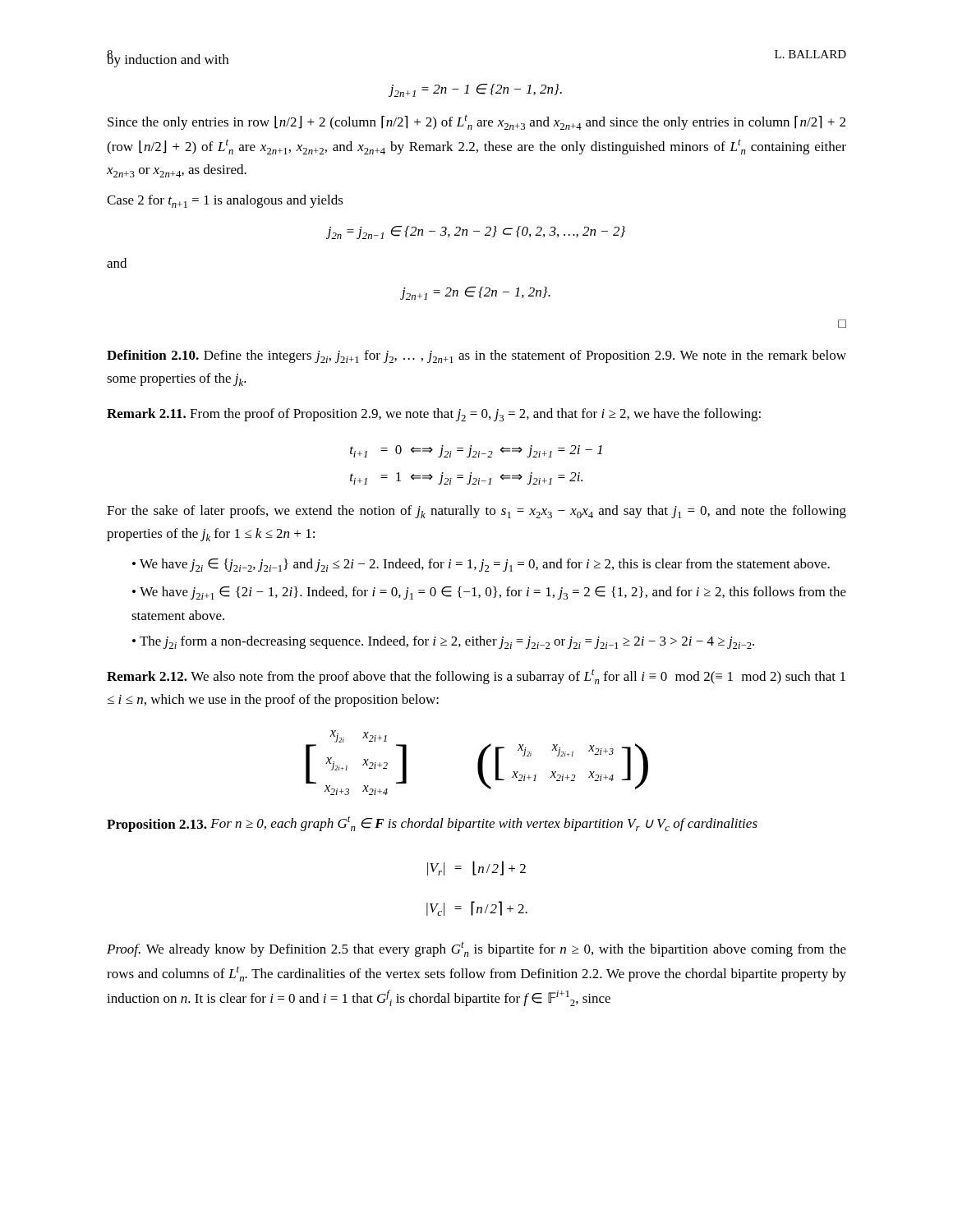Point to the text starting "• The j2i form a"
This screenshot has height=1232, width=953.
443,642
